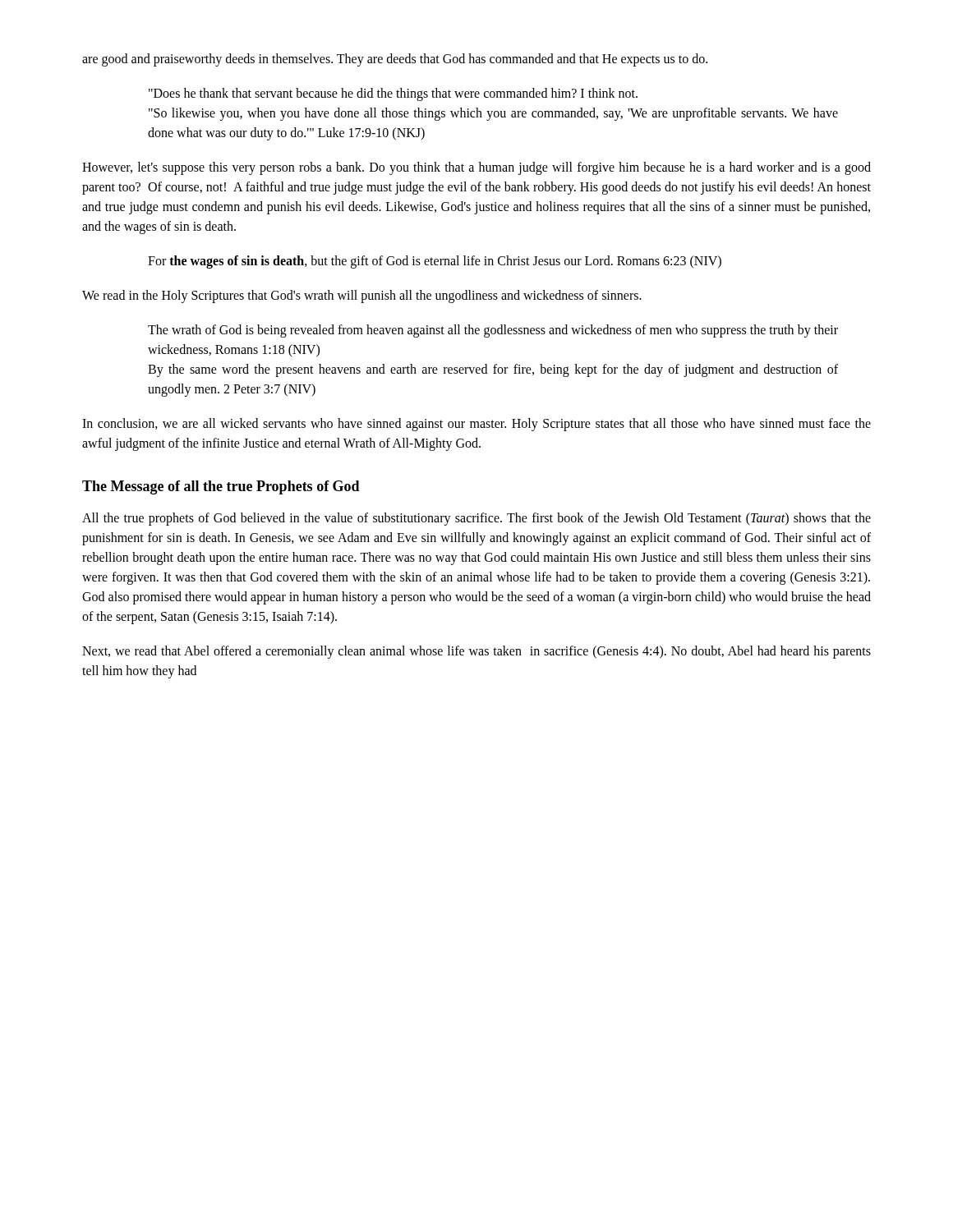This screenshot has width=953, height=1232.
Task: Select the text starting "Next, we read that Abel"
Action: [476, 661]
